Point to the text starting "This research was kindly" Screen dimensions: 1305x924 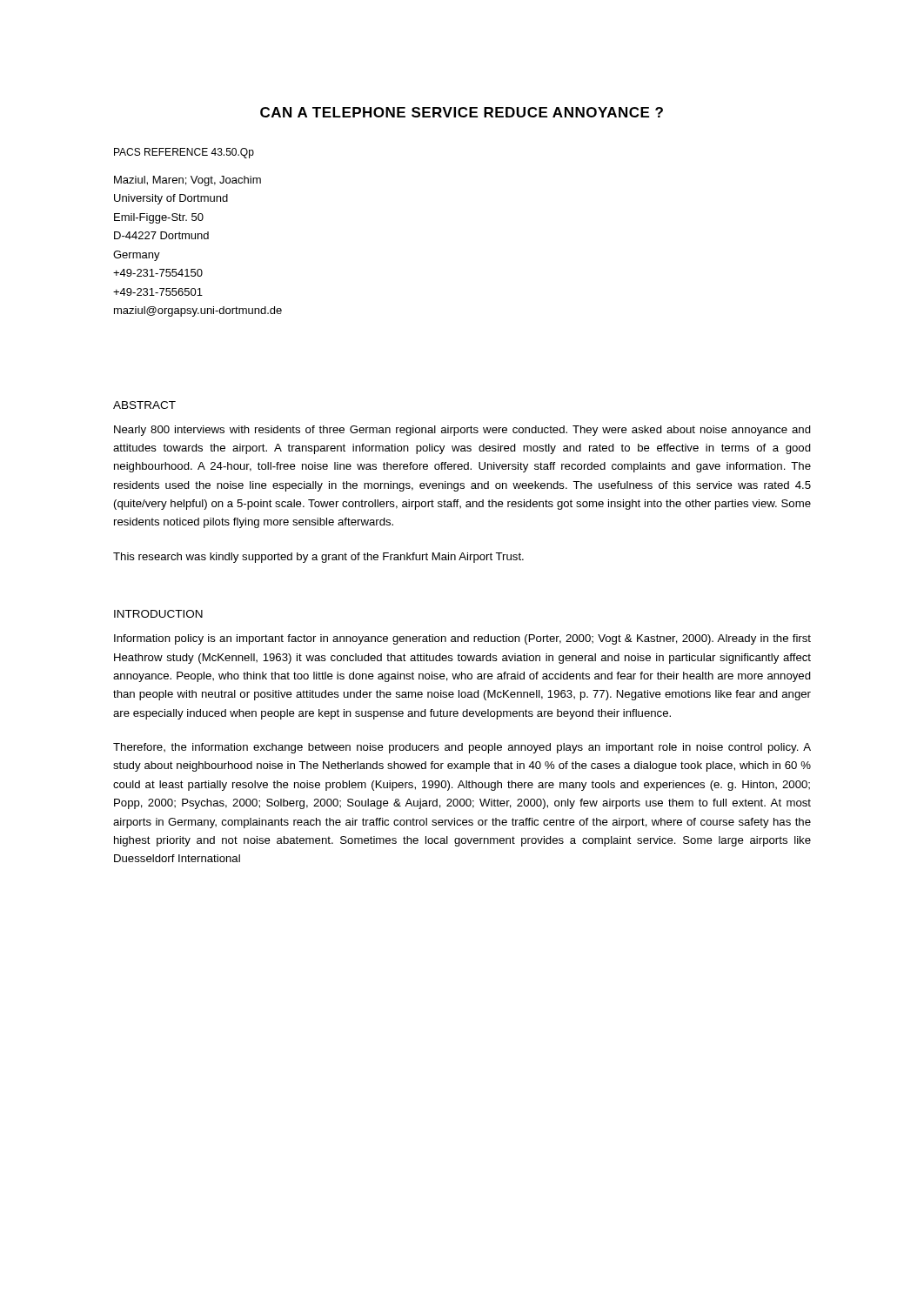(x=319, y=556)
